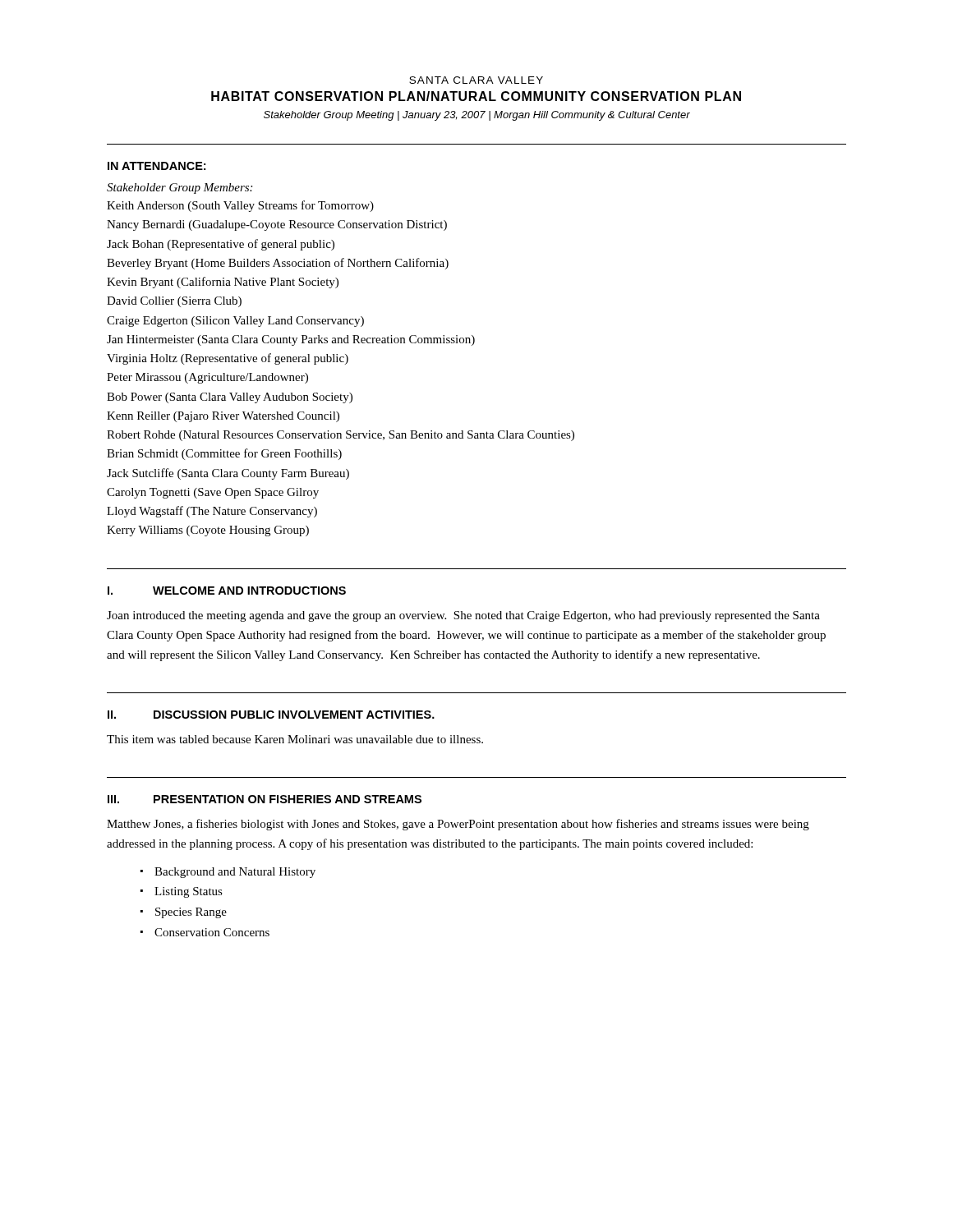Find the element starting "Joan introduced the meeting agenda and gave the"
Viewport: 953px width, 1232px height.
(476, 634)
